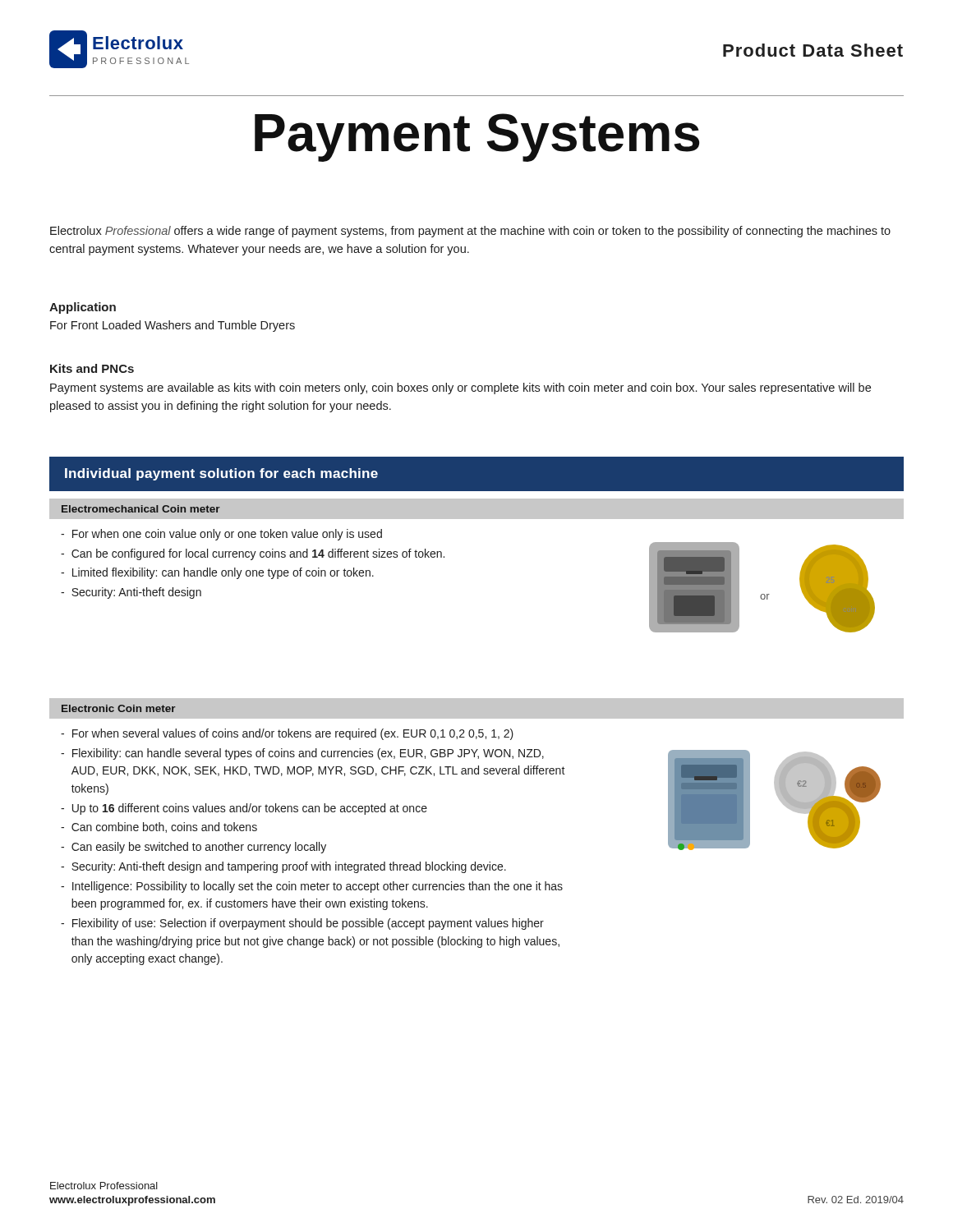Navigate to the text block starting "-Flexibility: can handle several types of coins and"
Viewport: 953px width, 1232px height.
point(314,771)
